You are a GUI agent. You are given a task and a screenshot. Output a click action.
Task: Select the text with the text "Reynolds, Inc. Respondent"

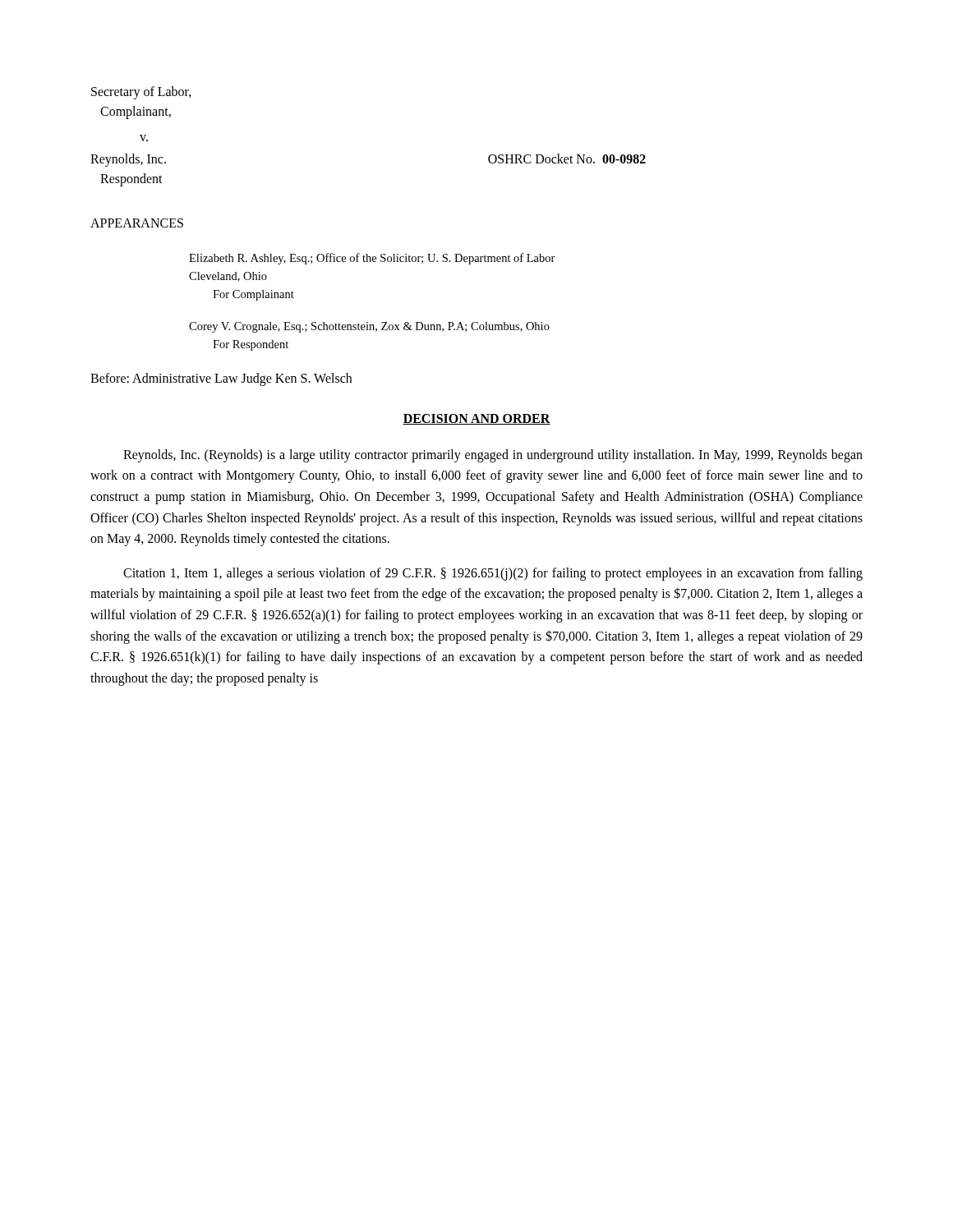pos(129,169)
